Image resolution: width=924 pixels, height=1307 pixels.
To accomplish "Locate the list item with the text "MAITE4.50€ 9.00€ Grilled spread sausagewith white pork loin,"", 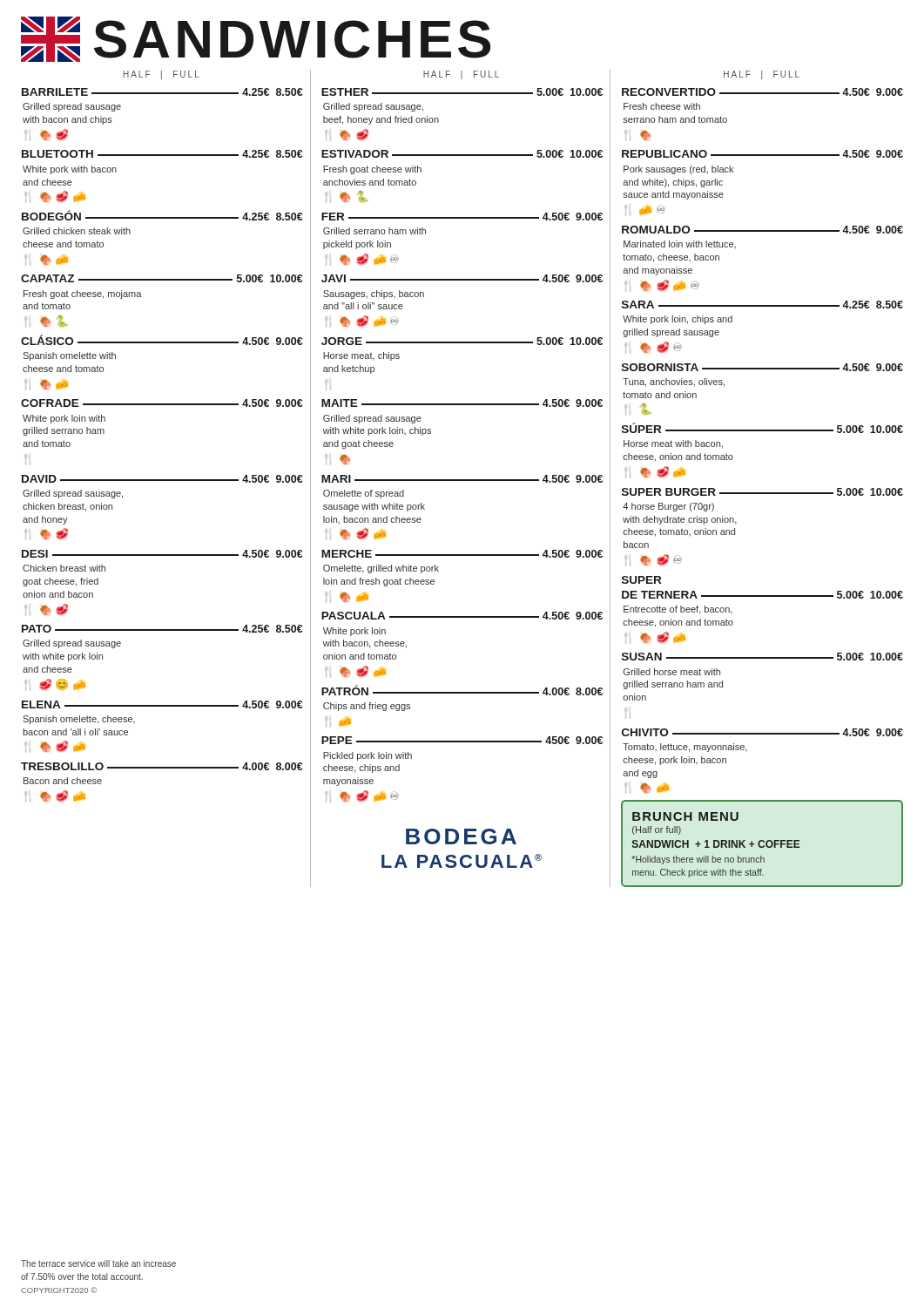I will click(462, 403).
